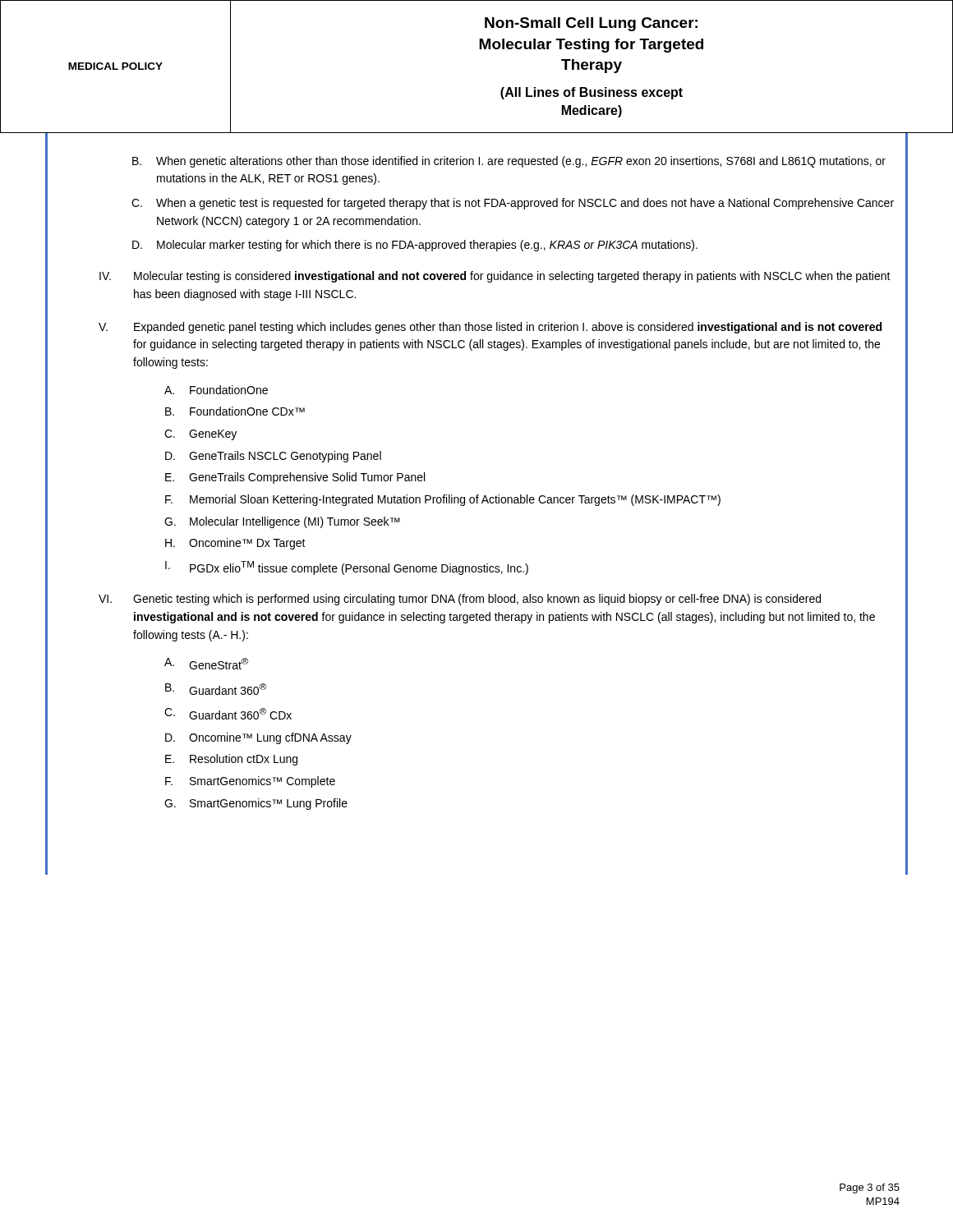Screen dimensions: 1232x953
Task: Select the text block starting "F. SmartGenomics™ Complete"
Action: tap(250, 782)
